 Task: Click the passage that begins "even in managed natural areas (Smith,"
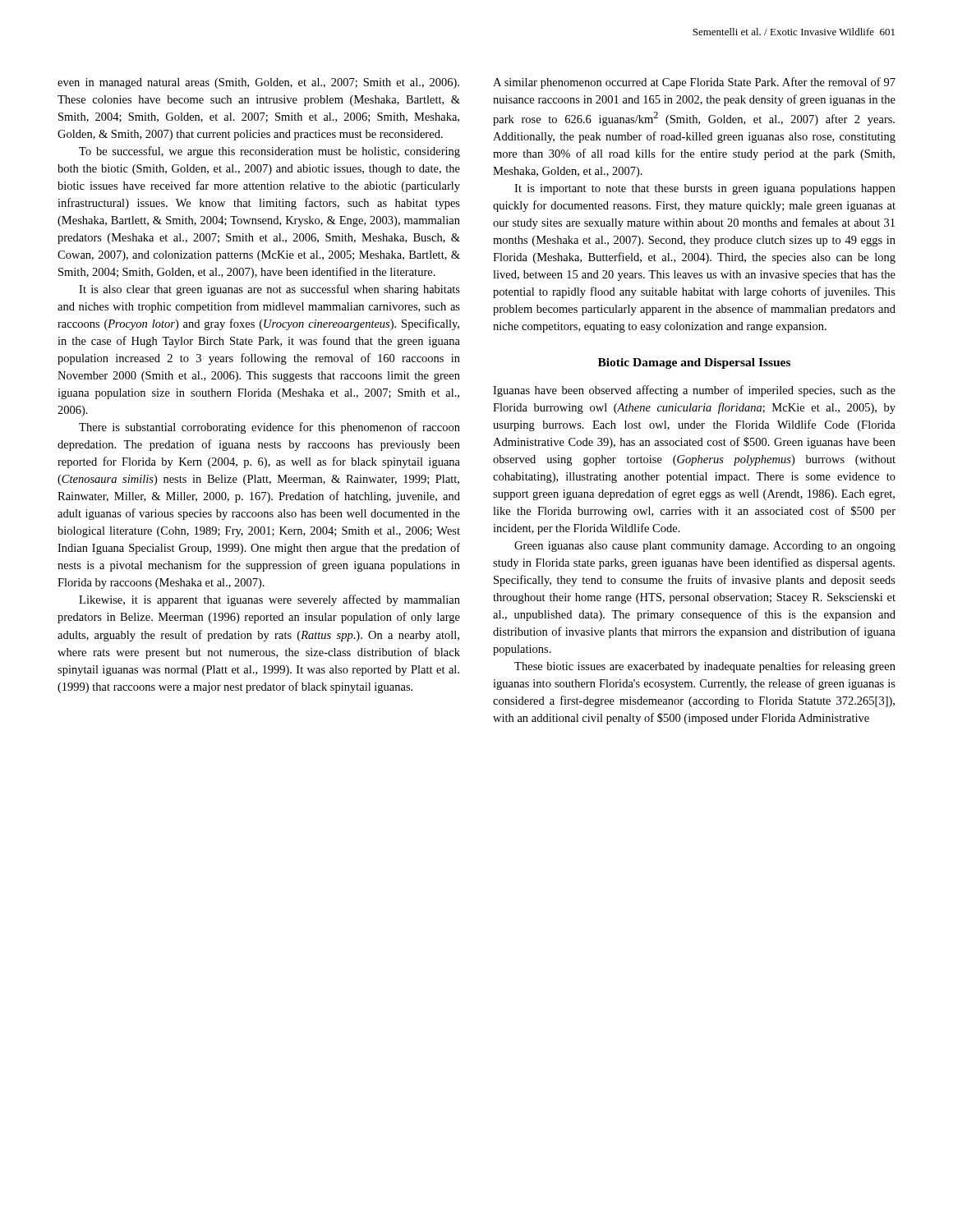point(259,385)
